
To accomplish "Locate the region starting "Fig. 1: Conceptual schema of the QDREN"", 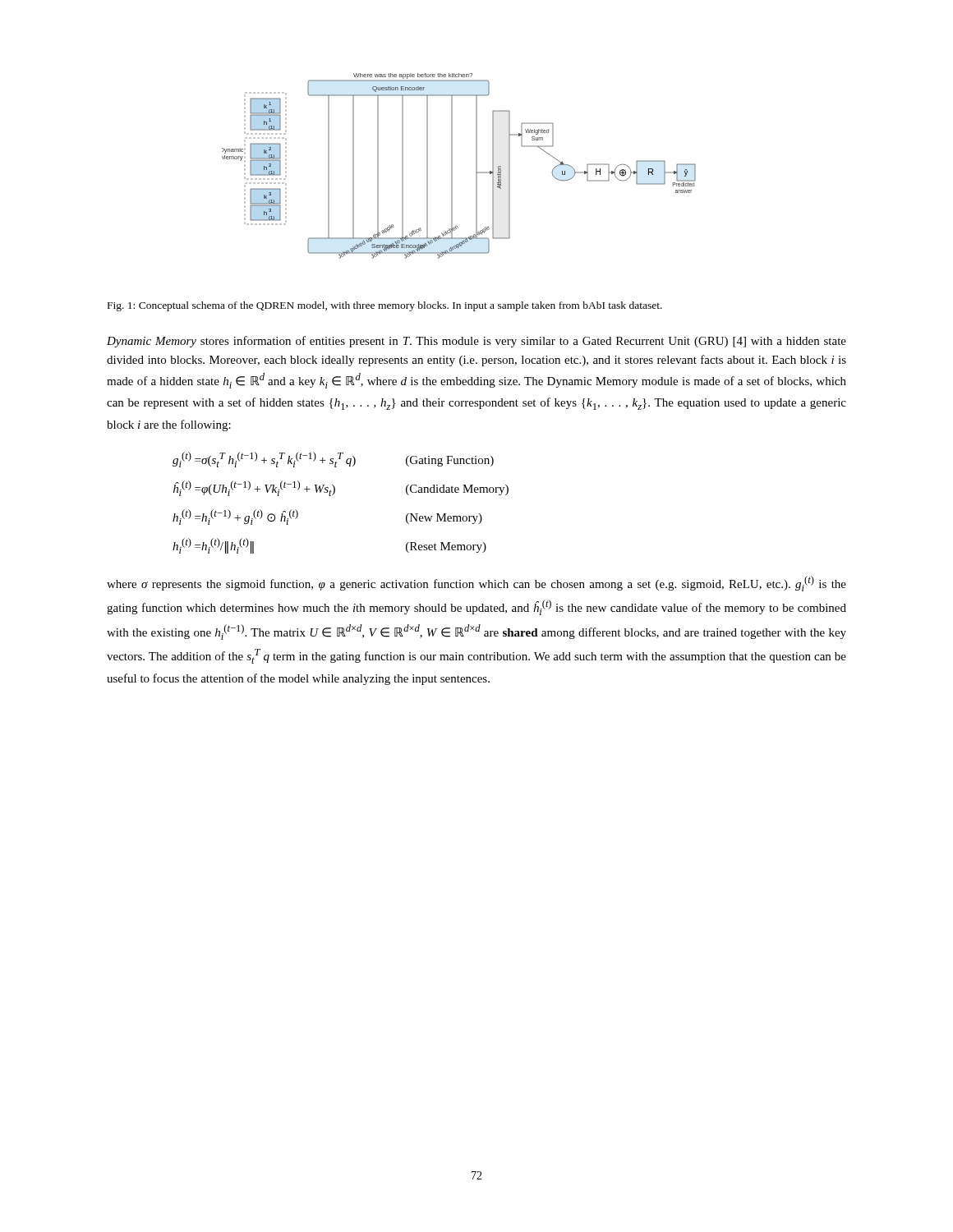I will [385, 305].
